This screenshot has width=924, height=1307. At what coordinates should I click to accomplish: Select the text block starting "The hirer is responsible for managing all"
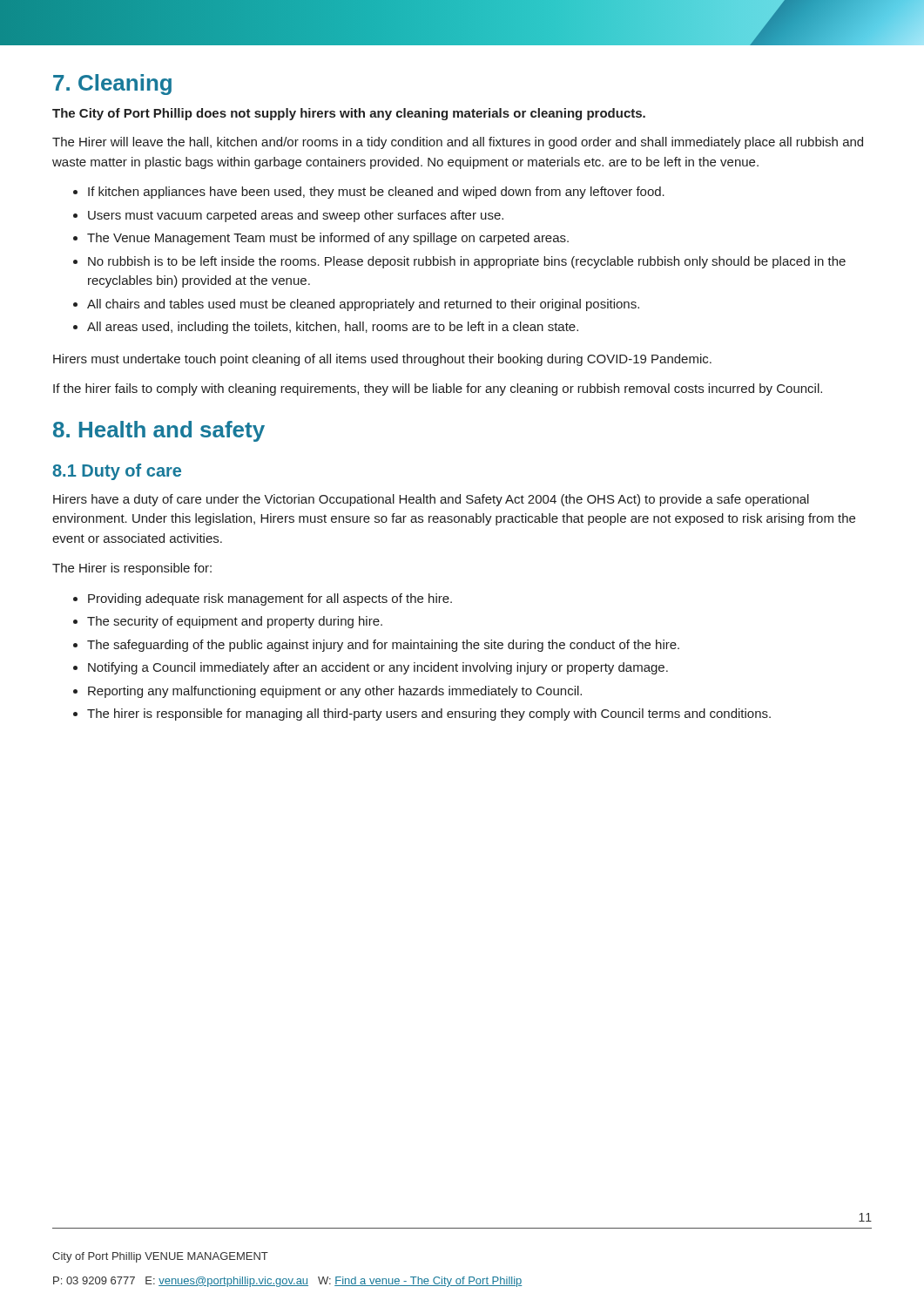(479, 714)
